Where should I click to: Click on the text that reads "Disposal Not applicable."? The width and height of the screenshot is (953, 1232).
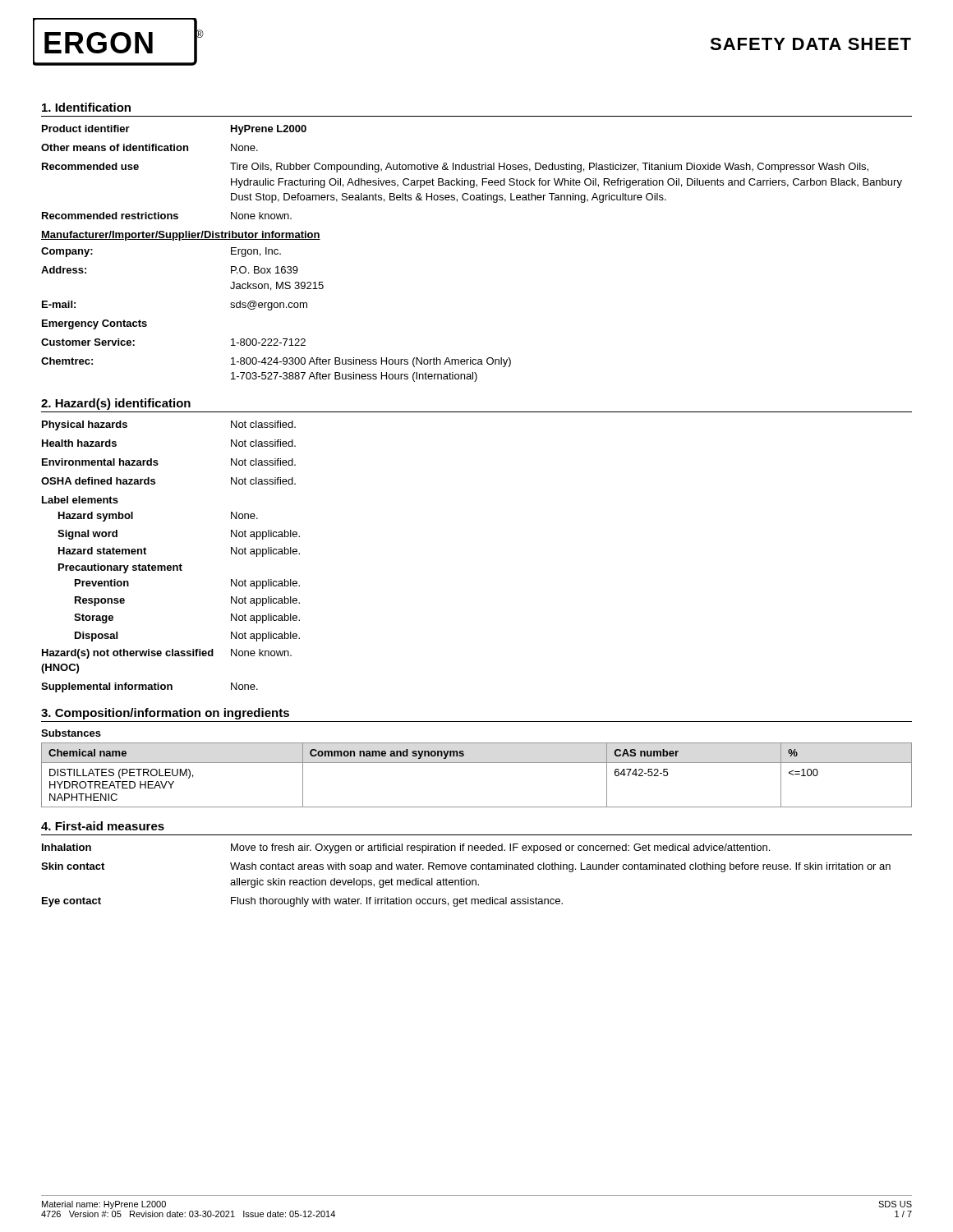point(105,636)
